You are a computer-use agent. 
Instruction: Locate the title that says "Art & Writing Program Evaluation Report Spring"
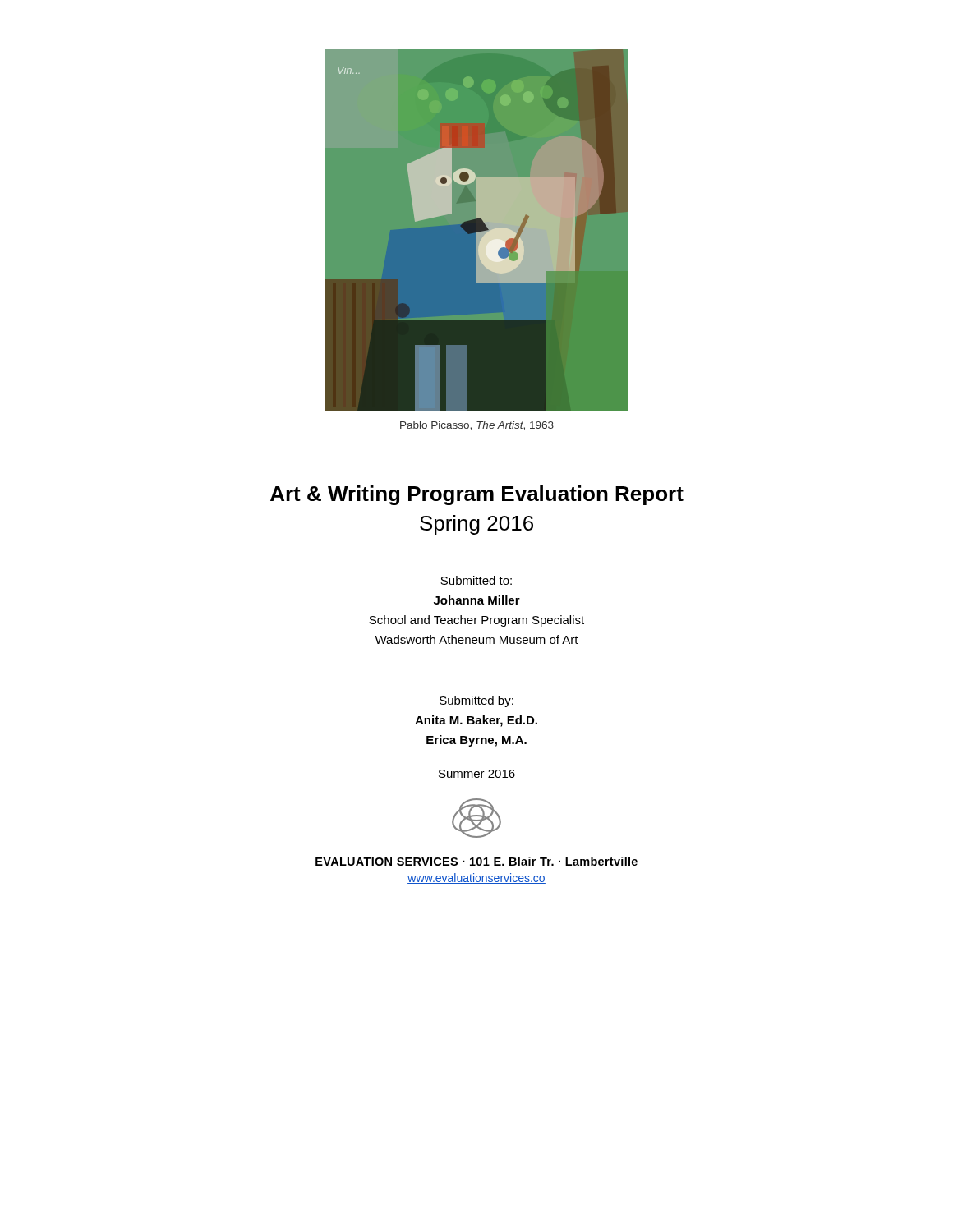tap(476, 509)
